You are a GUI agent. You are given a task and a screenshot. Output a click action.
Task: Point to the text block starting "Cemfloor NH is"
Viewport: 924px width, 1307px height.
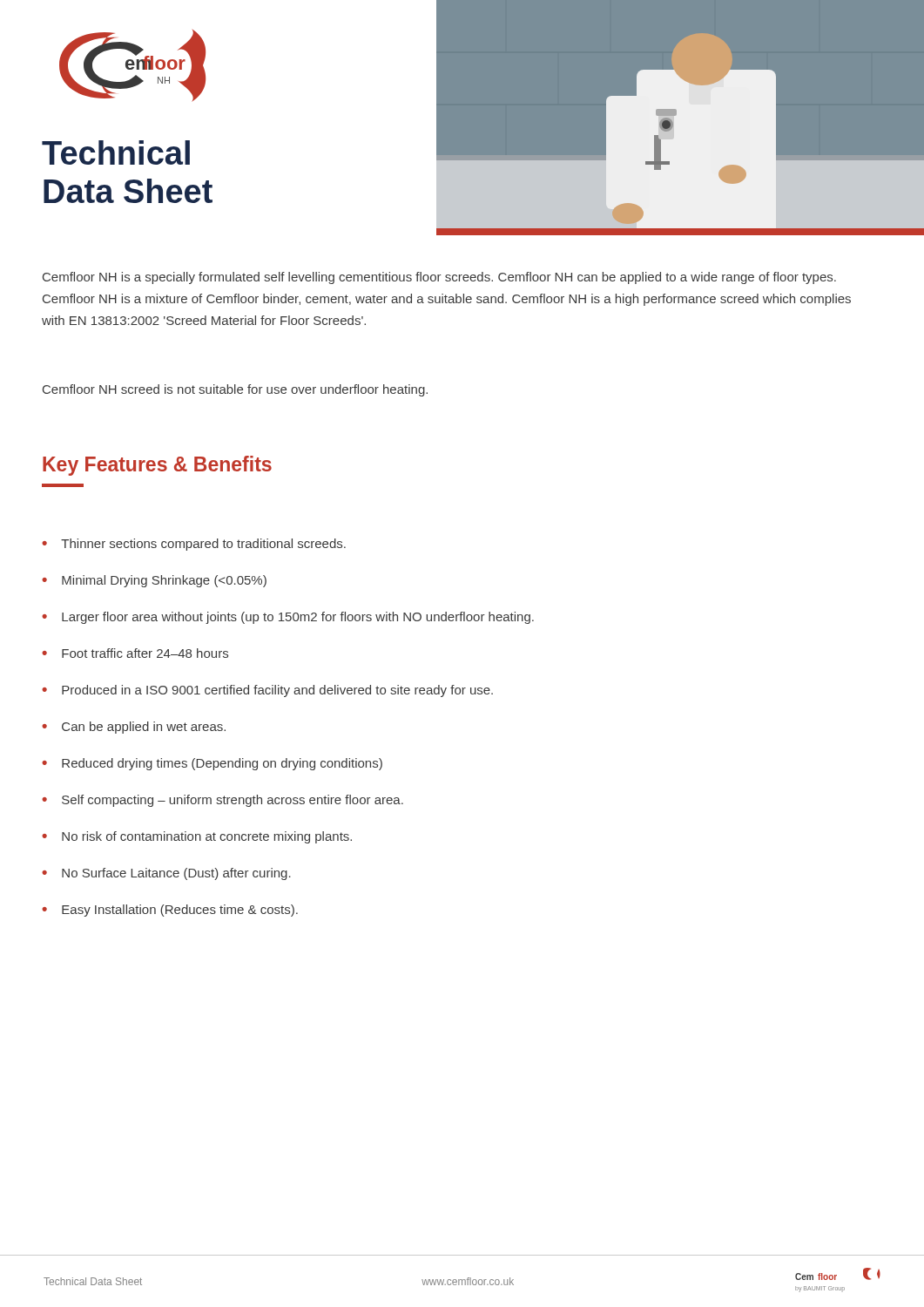pyautogui.click(x=447, y=298)
